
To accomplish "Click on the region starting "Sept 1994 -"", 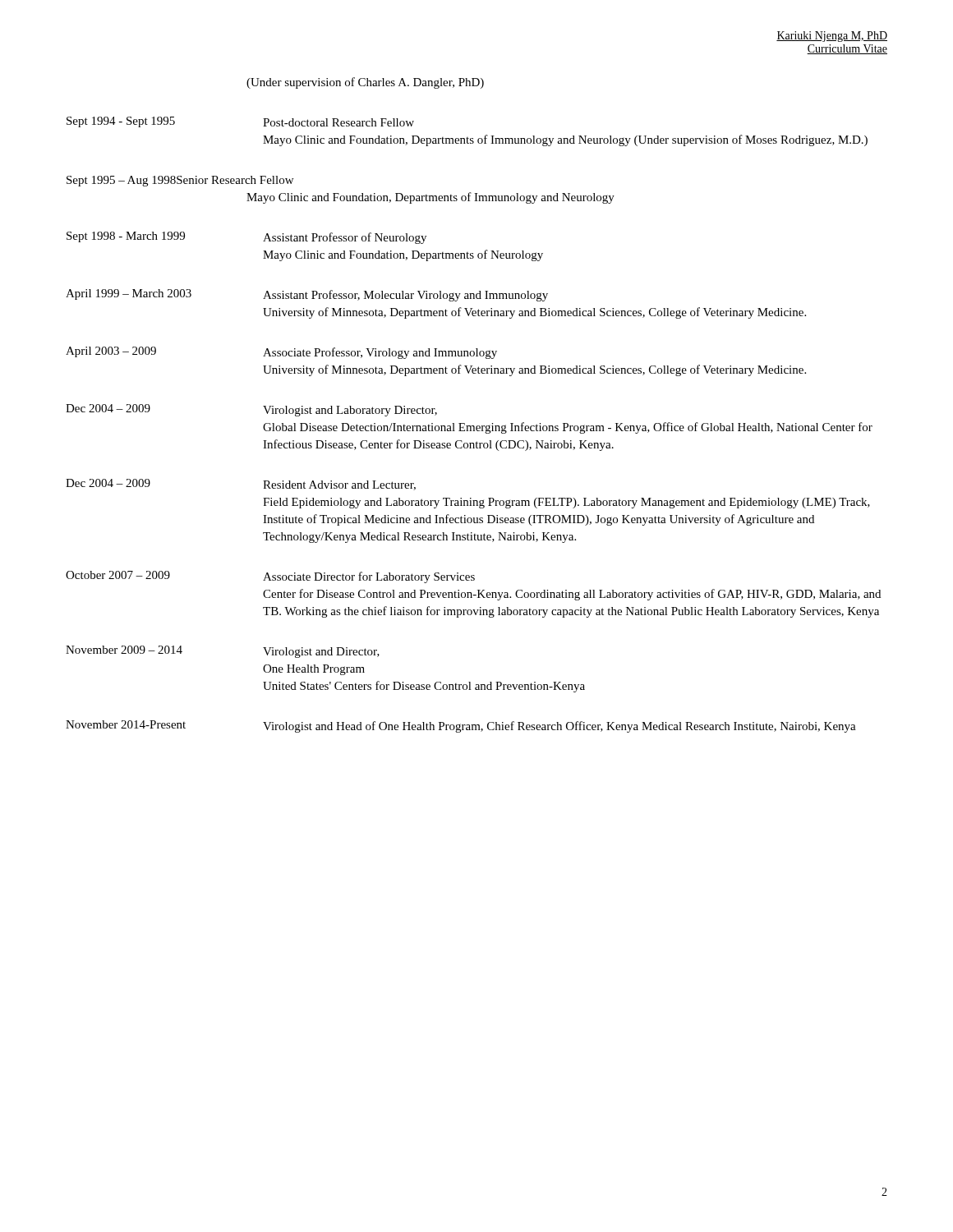I will (x=476, y=131).
